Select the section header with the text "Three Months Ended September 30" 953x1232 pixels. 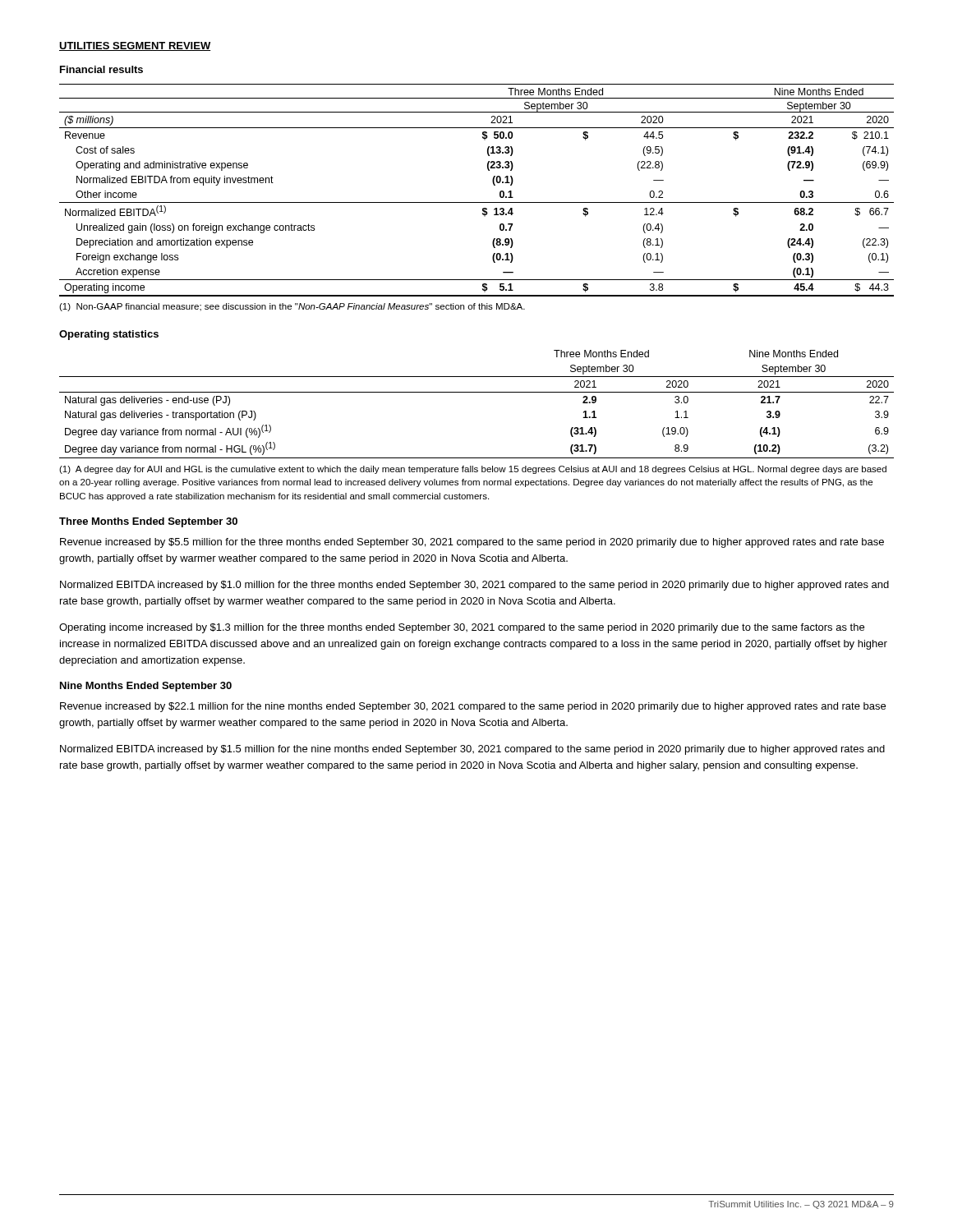point(148,521)
